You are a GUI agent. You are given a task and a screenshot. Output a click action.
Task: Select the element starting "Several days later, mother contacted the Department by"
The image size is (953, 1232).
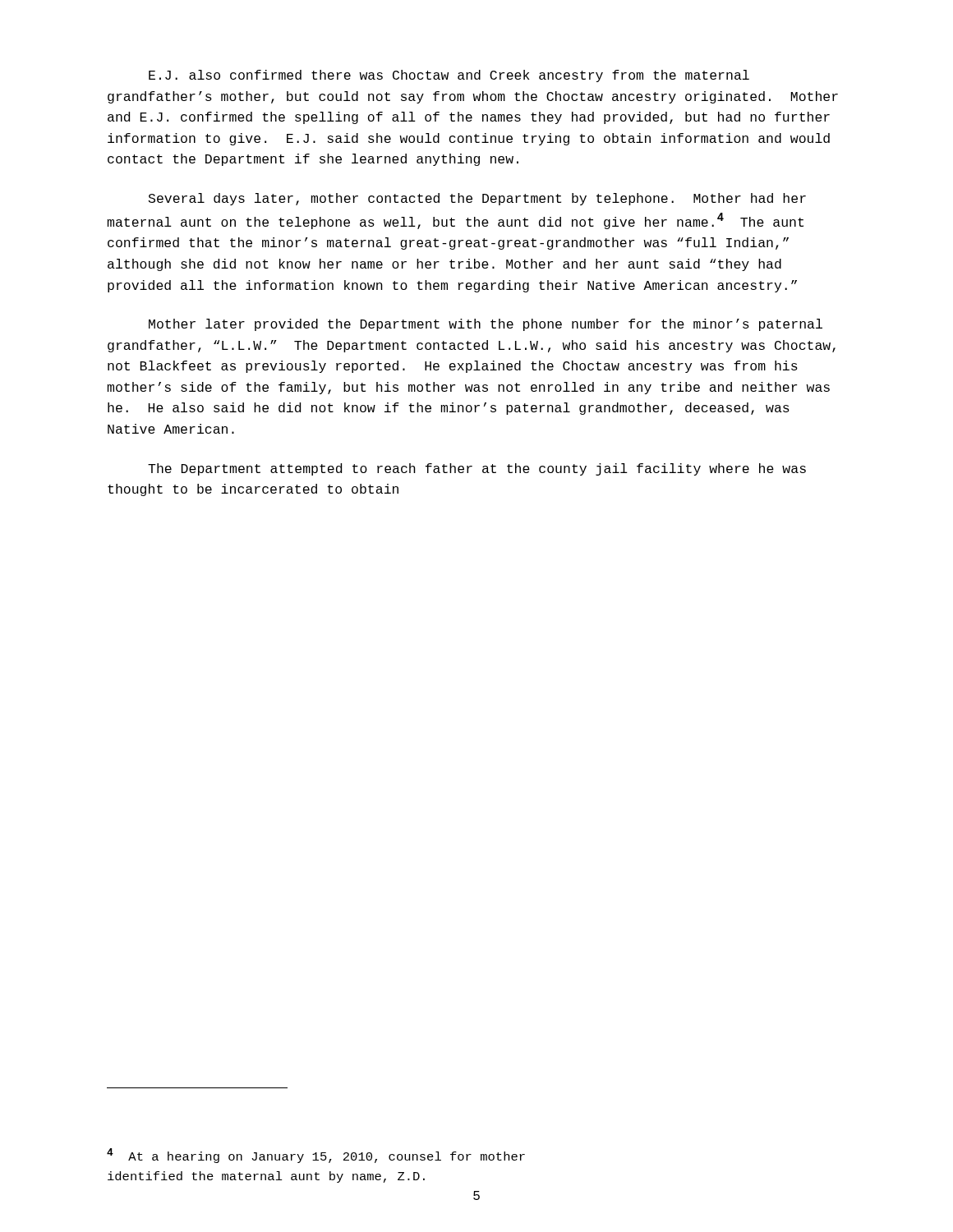point(476,243)
